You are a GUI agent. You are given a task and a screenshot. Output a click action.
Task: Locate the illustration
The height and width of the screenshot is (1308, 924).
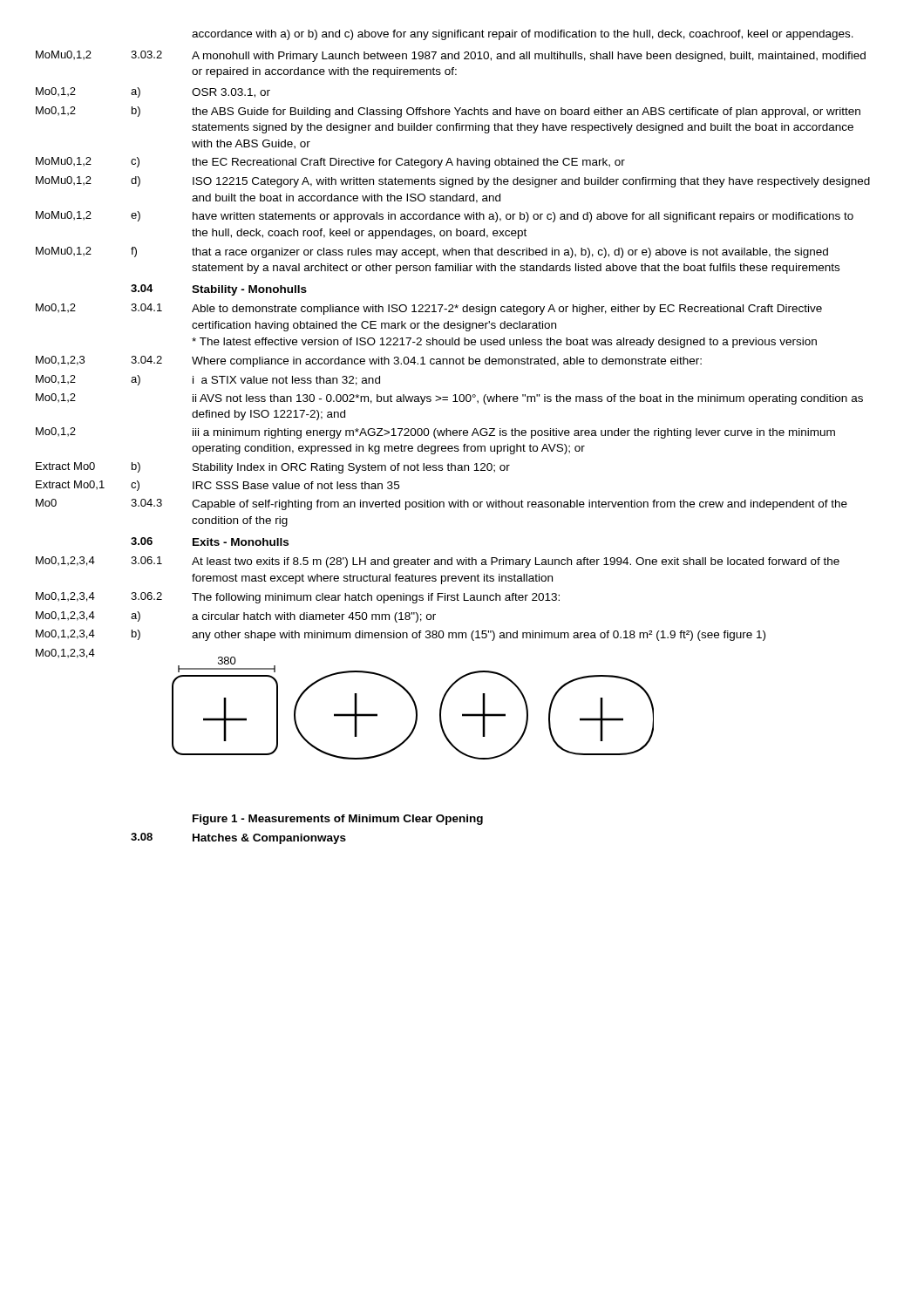point(506,728)
